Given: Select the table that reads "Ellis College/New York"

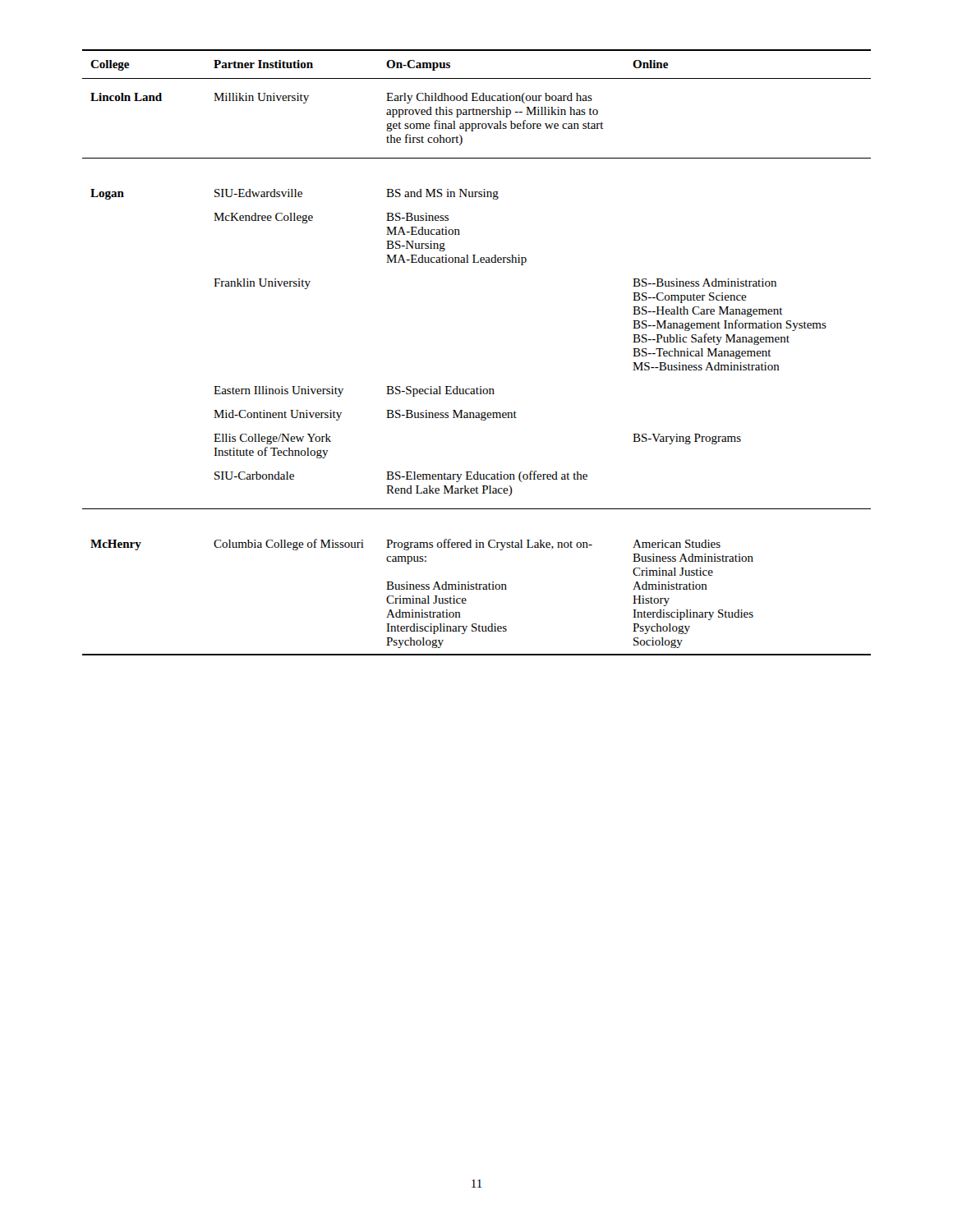Looking at the screenshot, I should 476,352.
